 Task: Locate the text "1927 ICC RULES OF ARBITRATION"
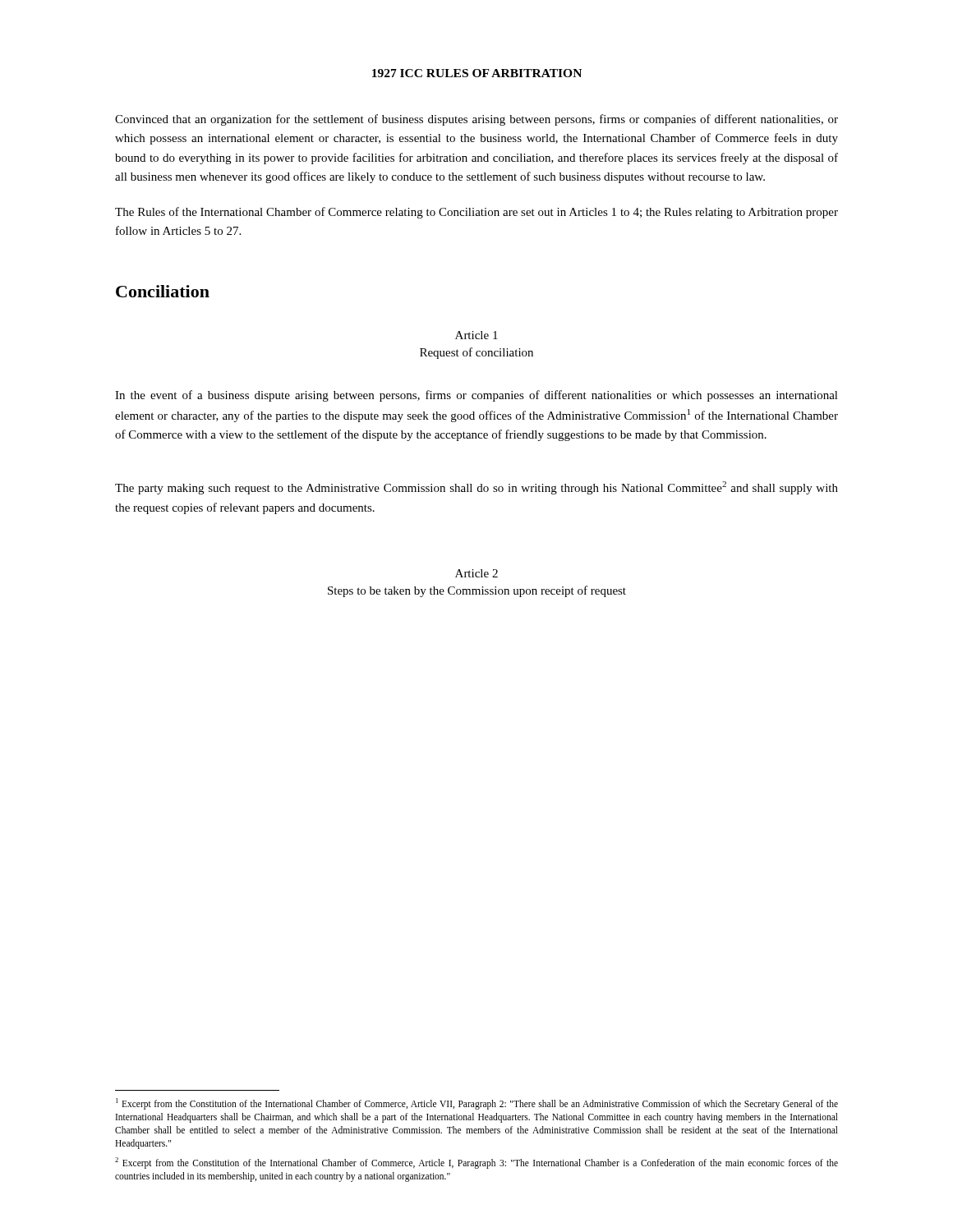click(x=476, y=73)
